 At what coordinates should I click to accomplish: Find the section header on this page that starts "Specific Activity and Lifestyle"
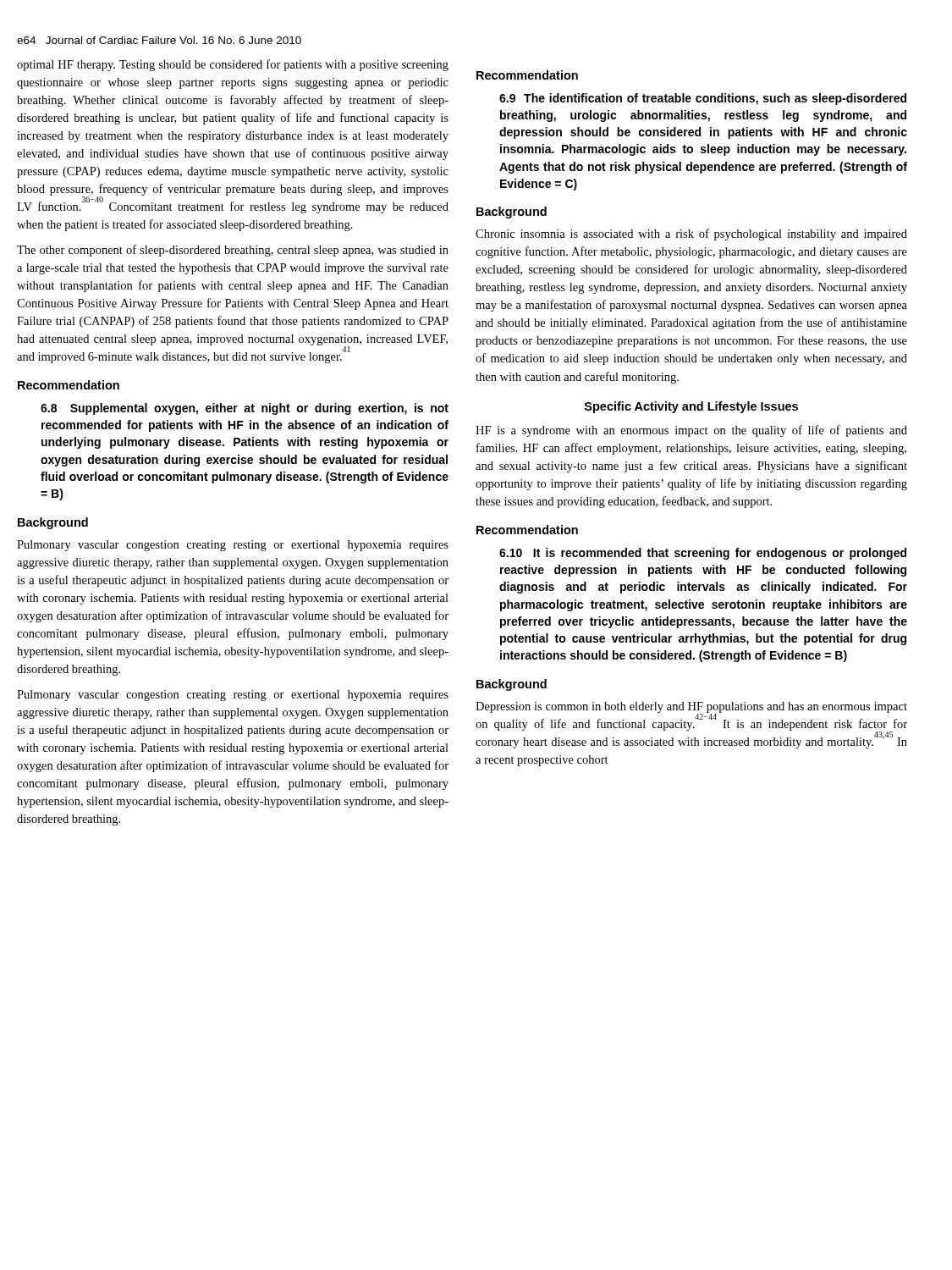[x=691, y=406]
